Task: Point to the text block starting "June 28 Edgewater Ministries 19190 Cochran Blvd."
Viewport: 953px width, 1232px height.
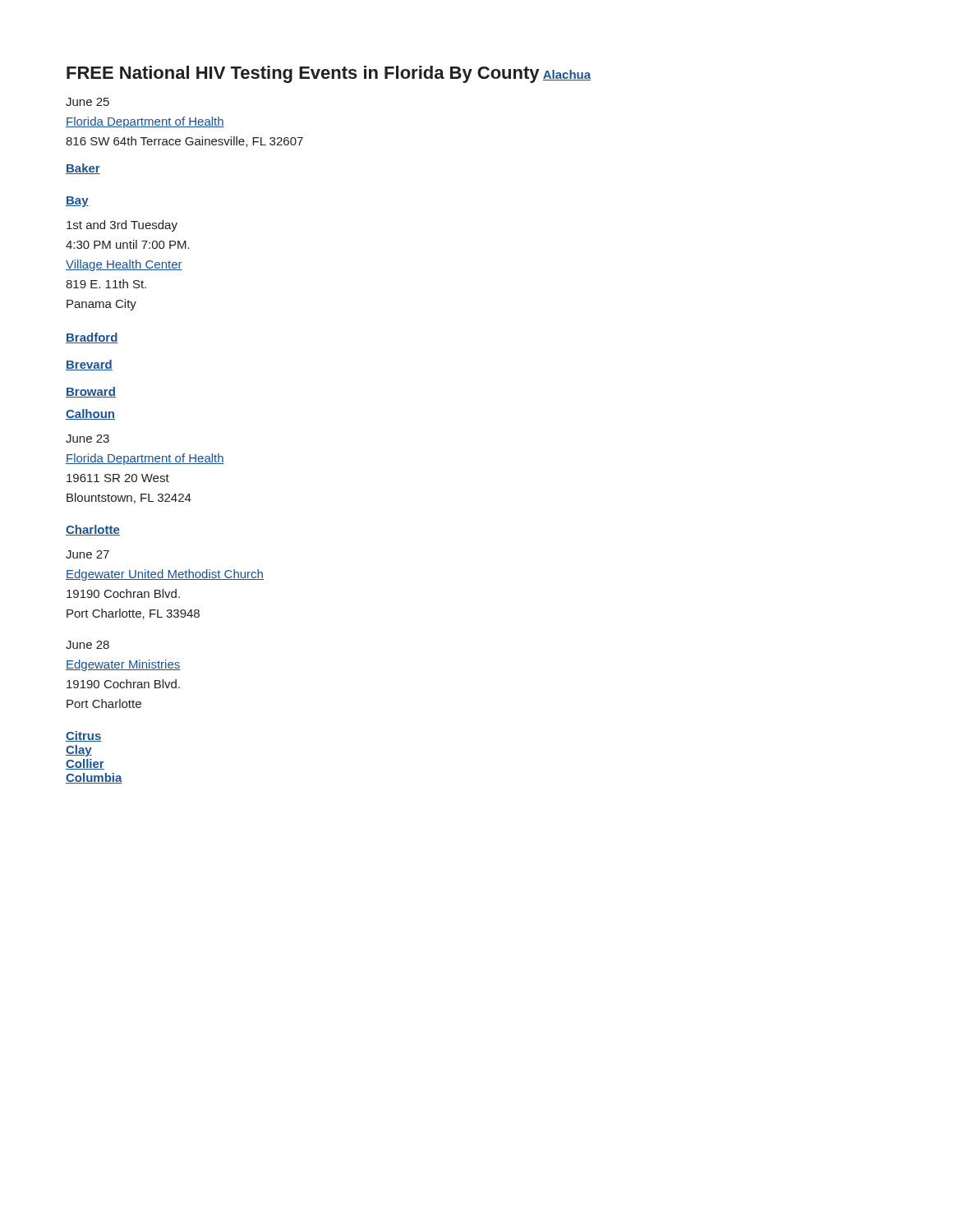Action: click(x=87, y=645)
